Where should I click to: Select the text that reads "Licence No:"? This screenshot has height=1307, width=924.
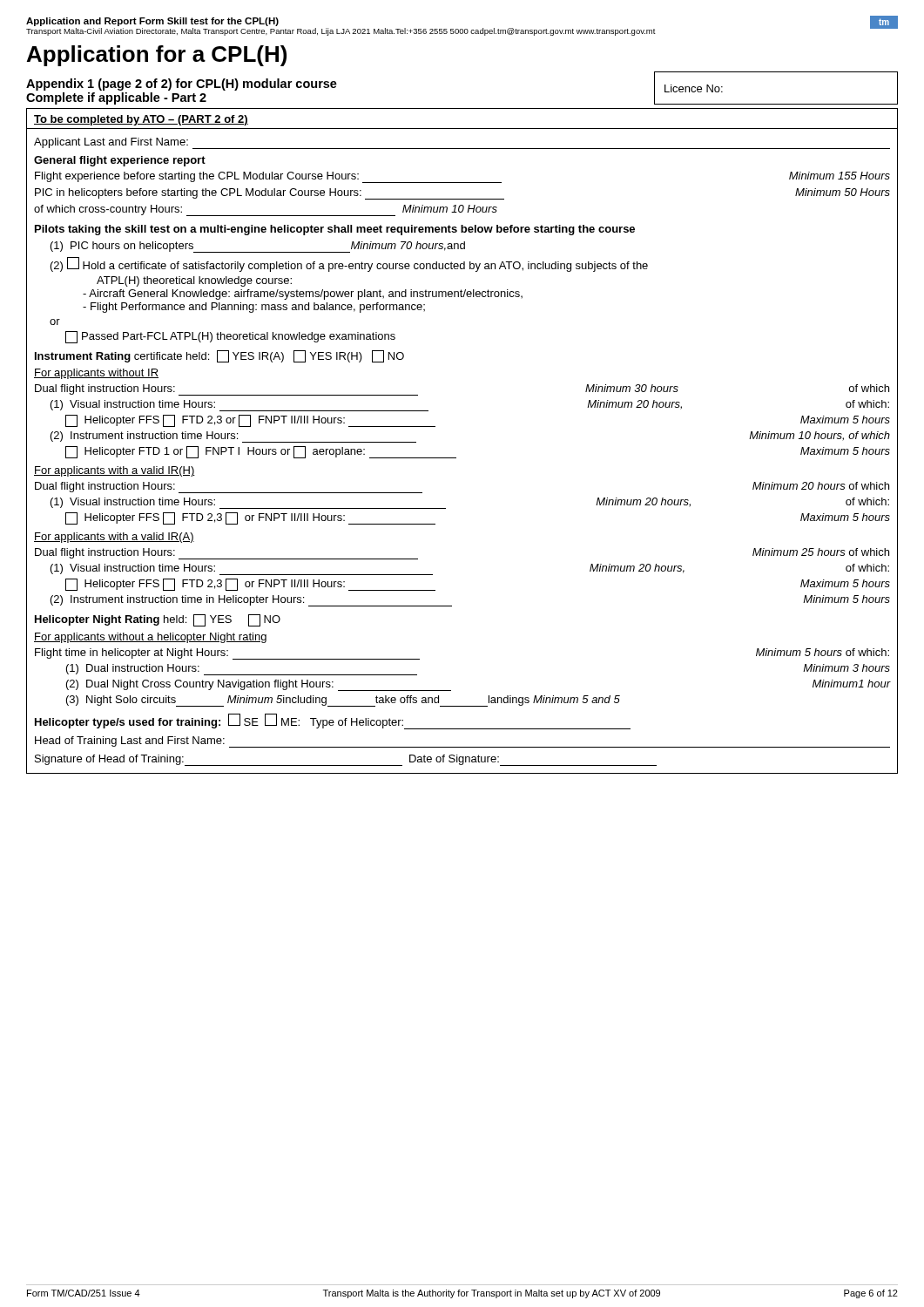[694, 88]
